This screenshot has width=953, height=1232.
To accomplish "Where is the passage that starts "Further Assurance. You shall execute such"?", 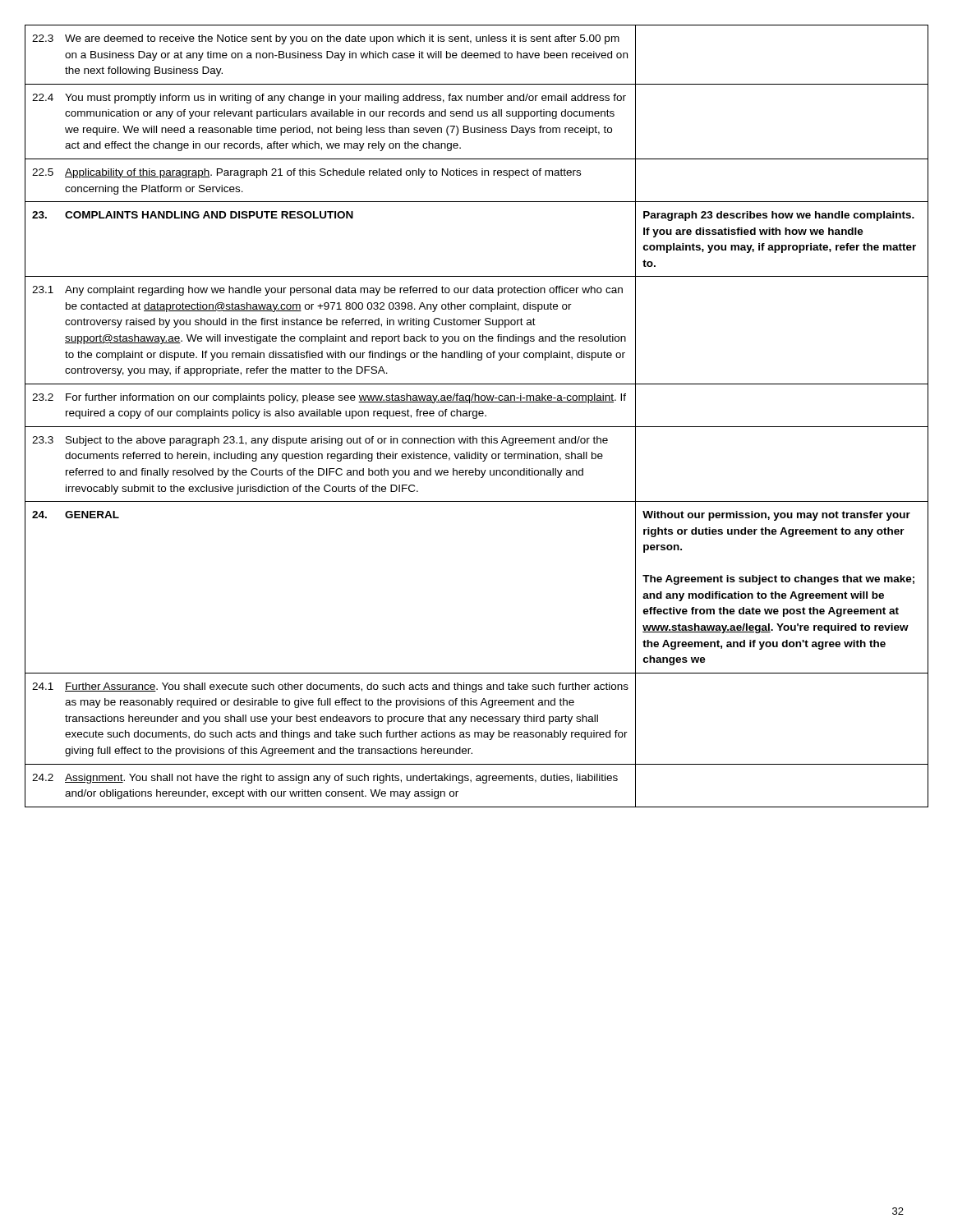I will click(347, 718).
